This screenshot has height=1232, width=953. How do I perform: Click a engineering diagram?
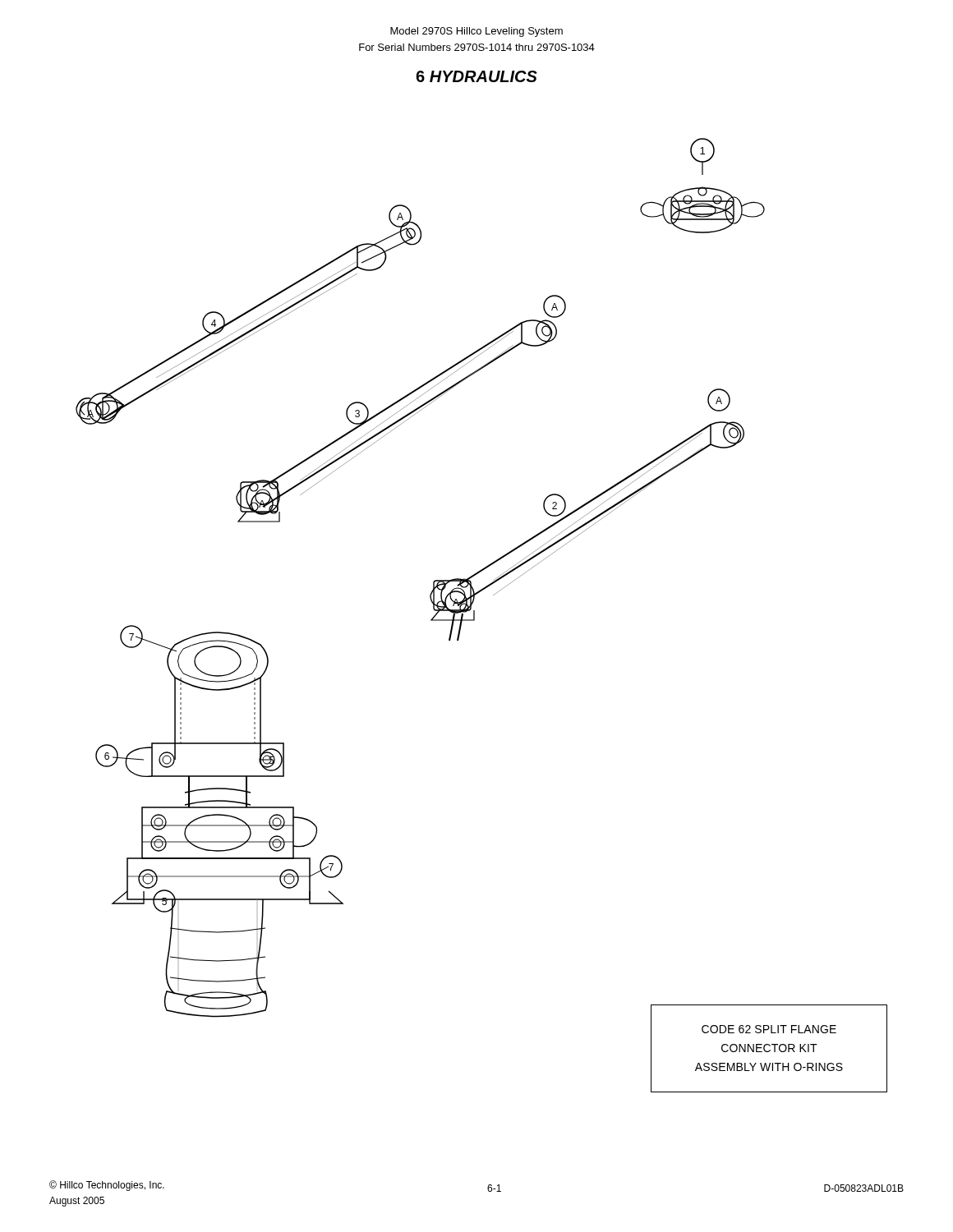[x=476, y=600]
